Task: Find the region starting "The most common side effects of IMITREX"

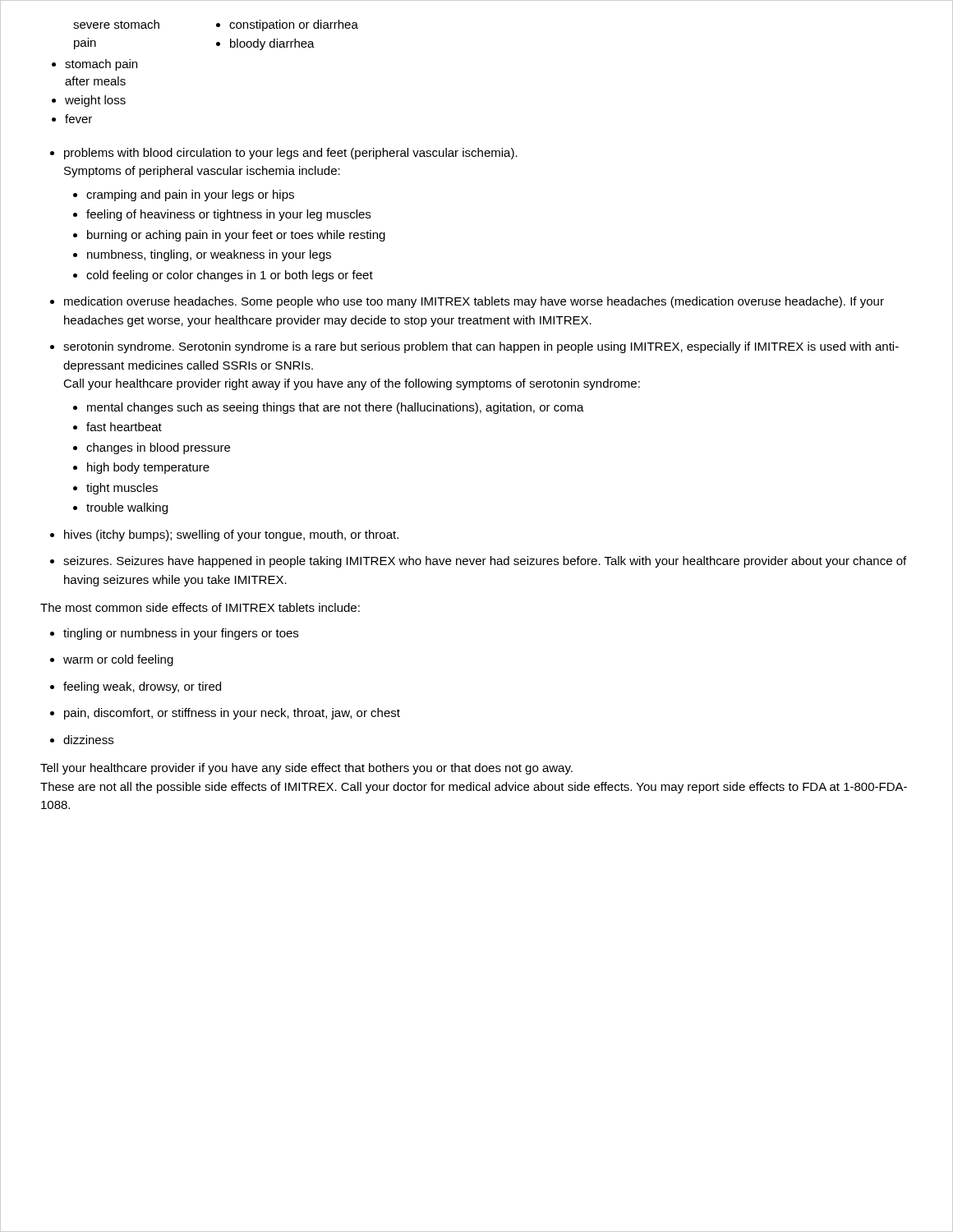Action: click(x=200, y=607)
